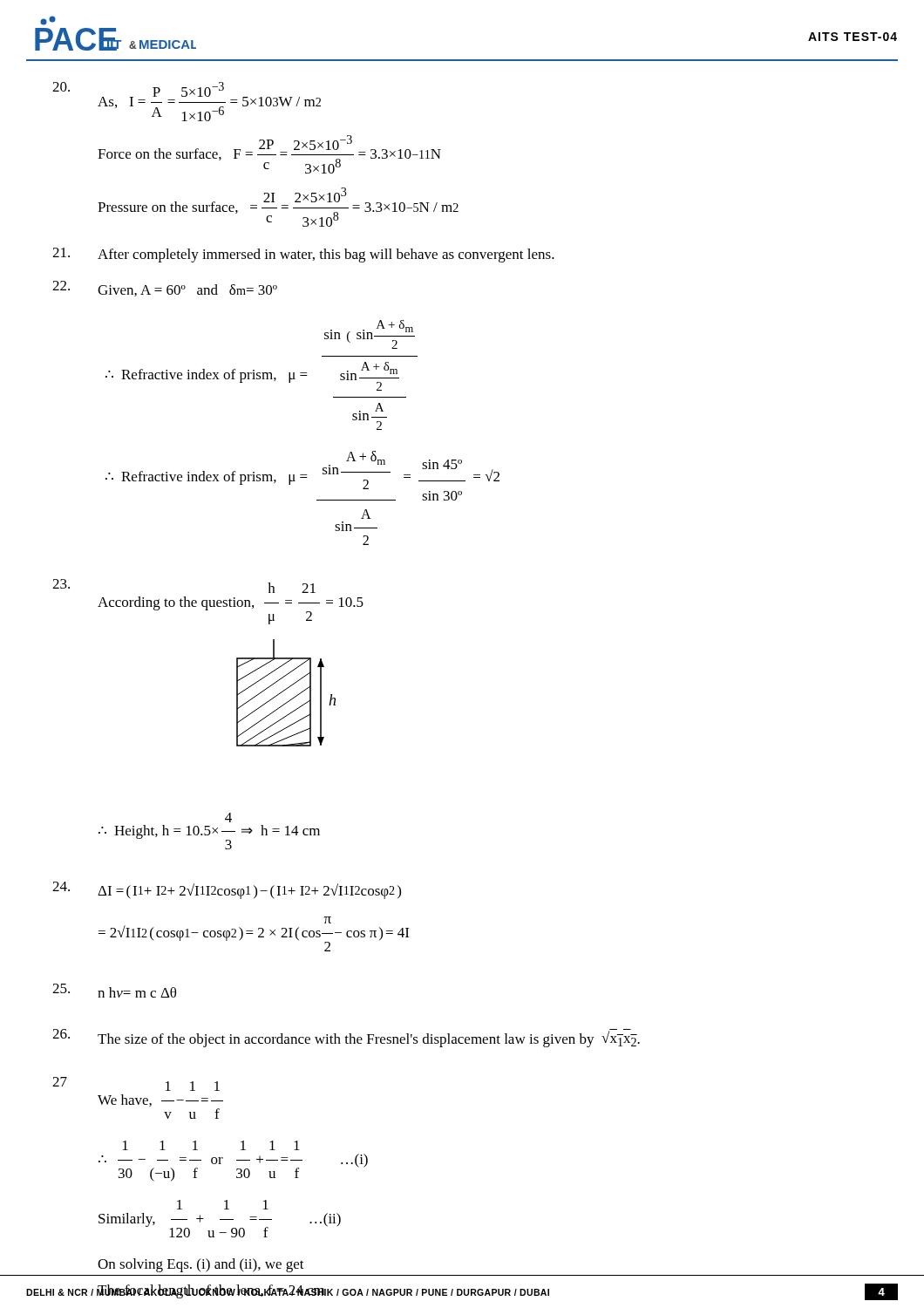Point to the element starting "23. According to the question, h μ"
The width and height of the screenshot is (924, 1308).
(x=65, y=586)
